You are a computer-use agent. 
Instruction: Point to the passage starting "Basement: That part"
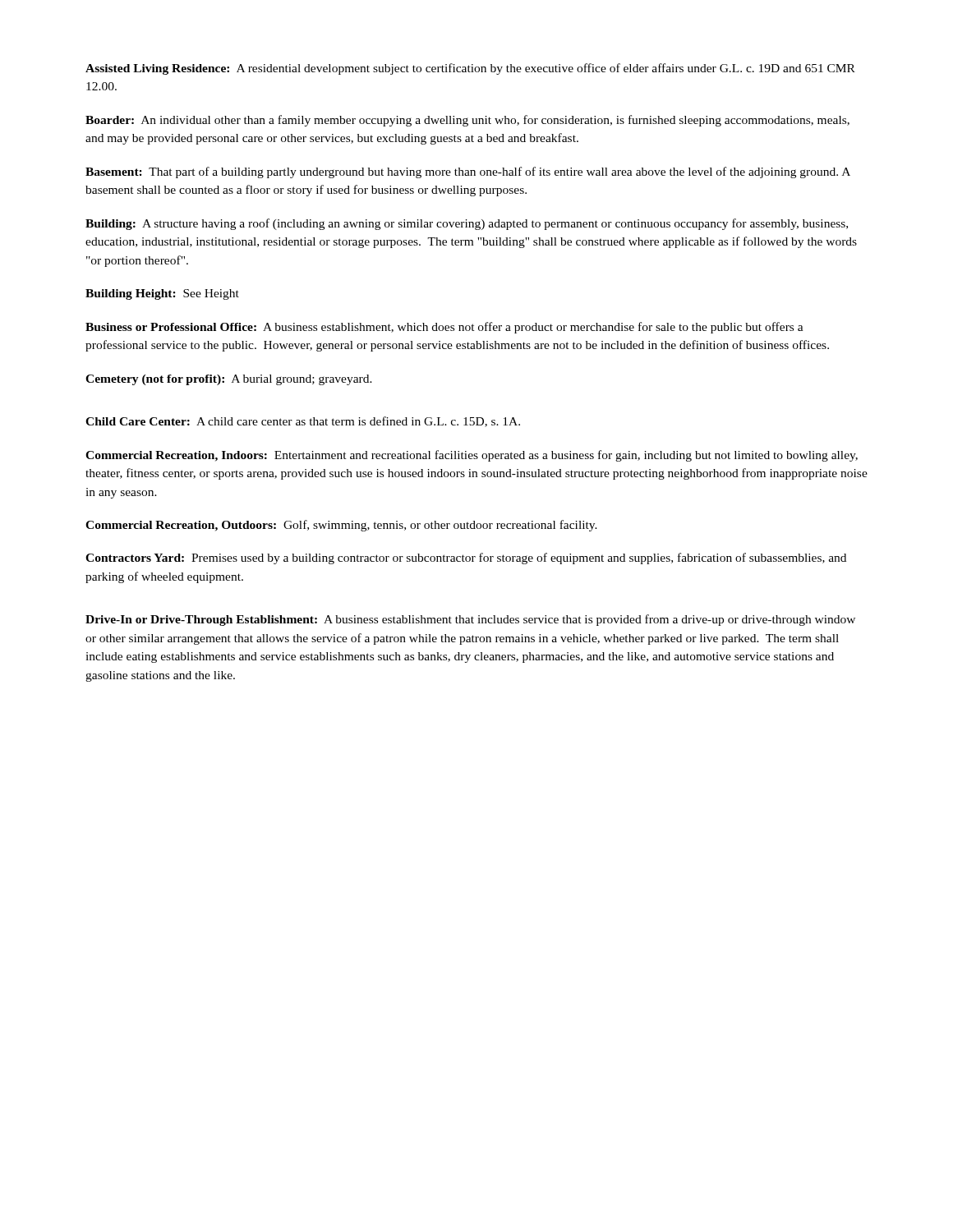[x=468, y=180]
